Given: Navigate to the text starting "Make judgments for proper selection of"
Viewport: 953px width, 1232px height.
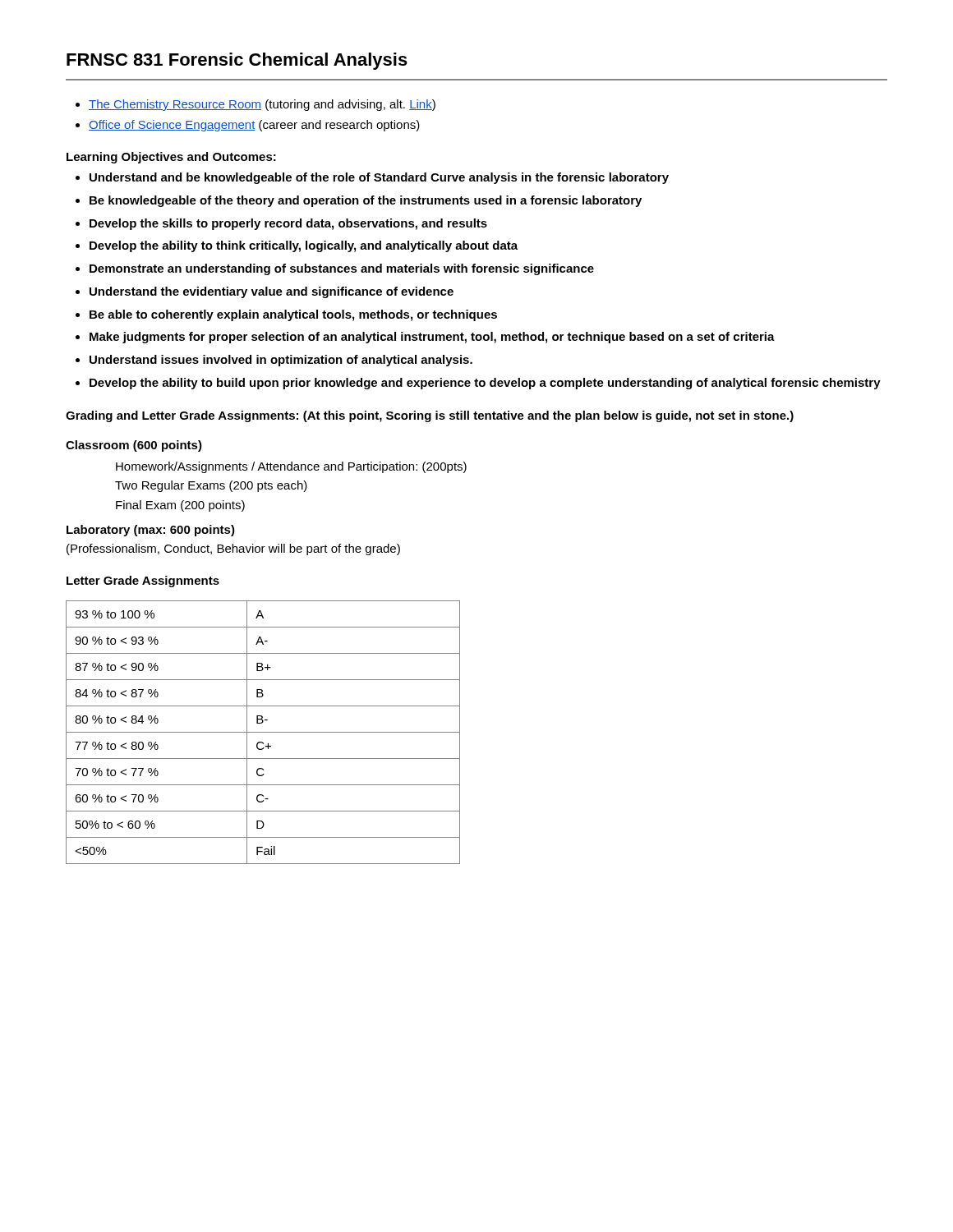Looking at the screenshot, I should tap(431, 337).
